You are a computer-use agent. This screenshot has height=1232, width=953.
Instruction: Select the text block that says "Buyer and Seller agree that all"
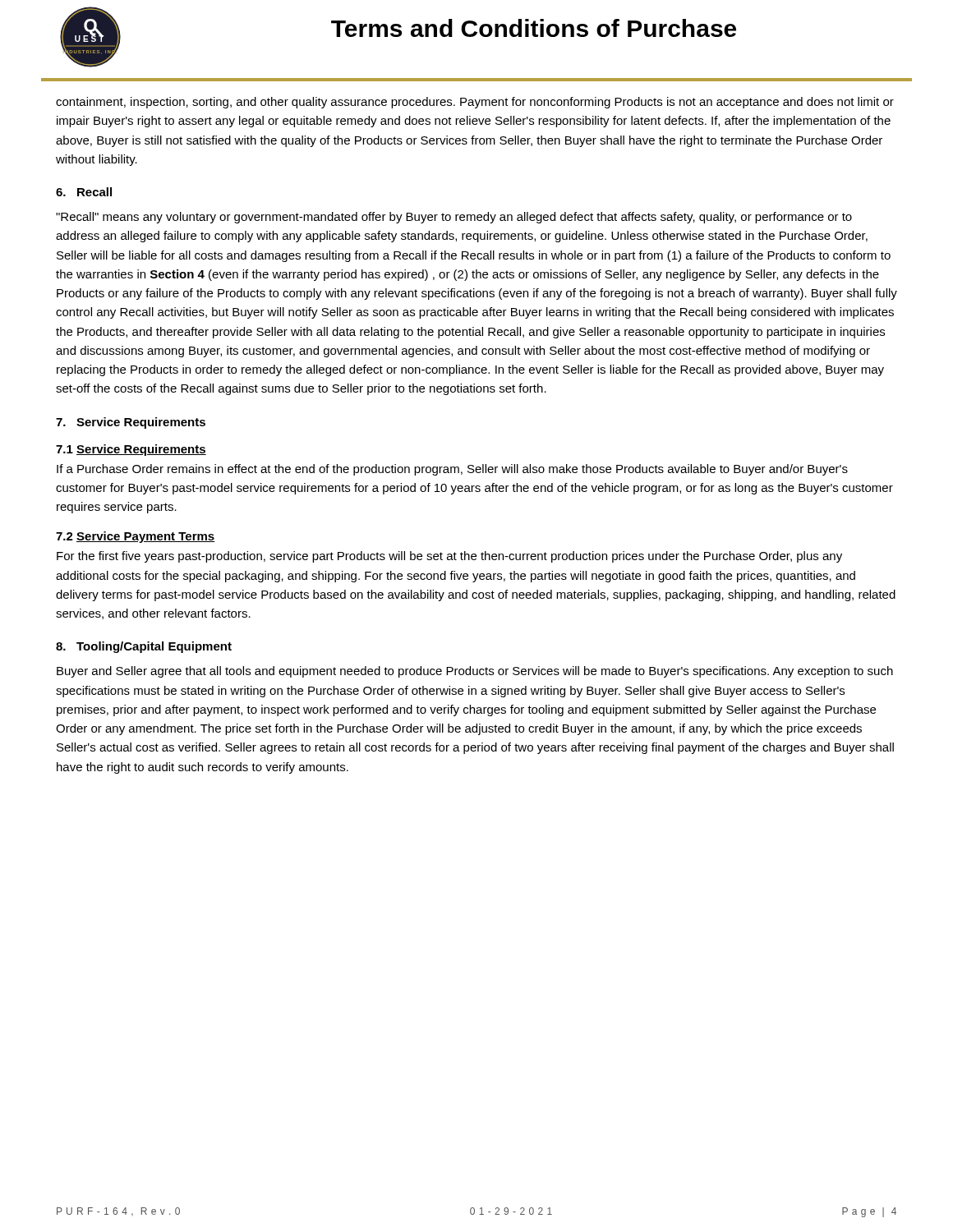point(475,719)
